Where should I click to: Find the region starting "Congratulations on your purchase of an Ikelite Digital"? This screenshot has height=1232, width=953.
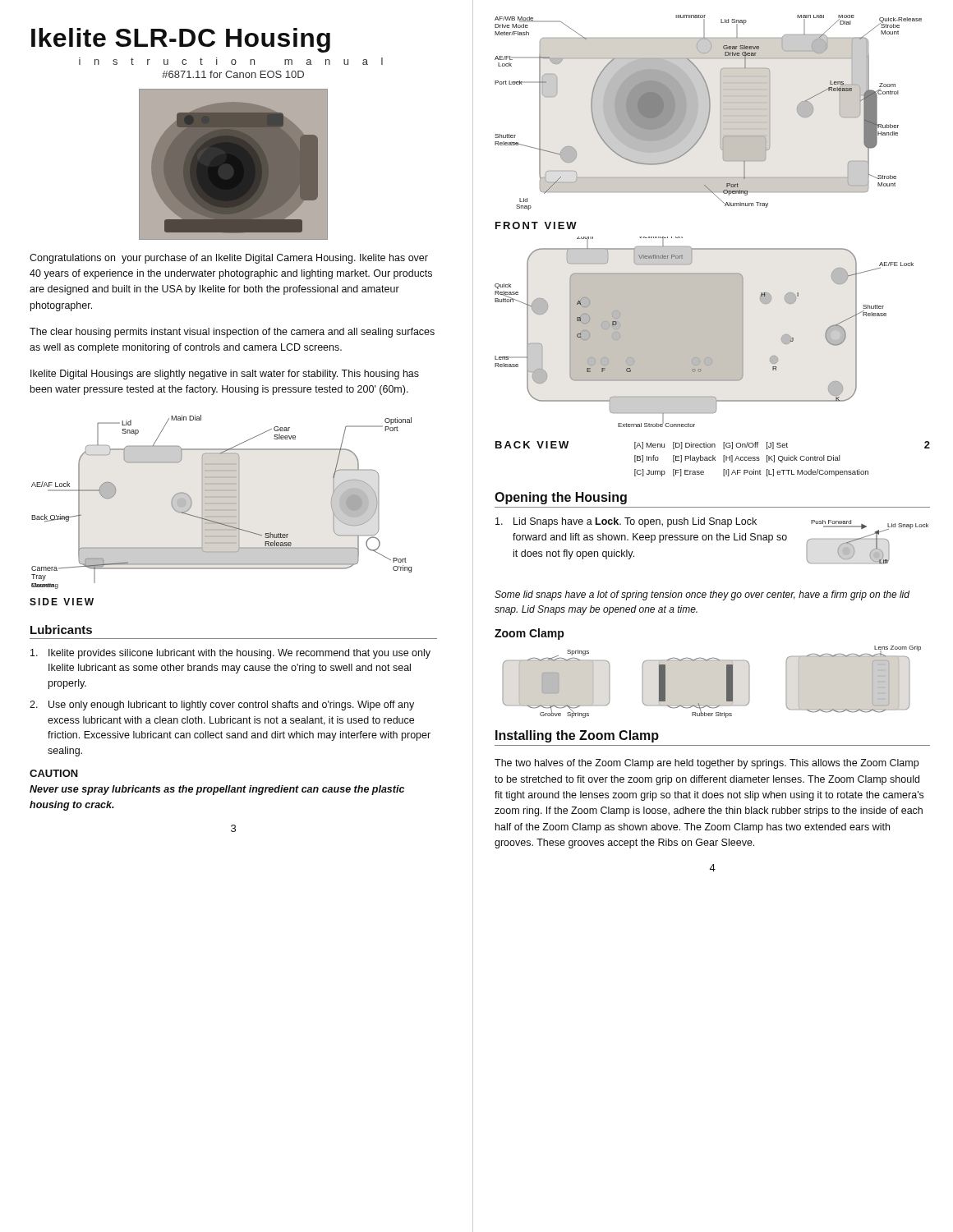(233, 324)
